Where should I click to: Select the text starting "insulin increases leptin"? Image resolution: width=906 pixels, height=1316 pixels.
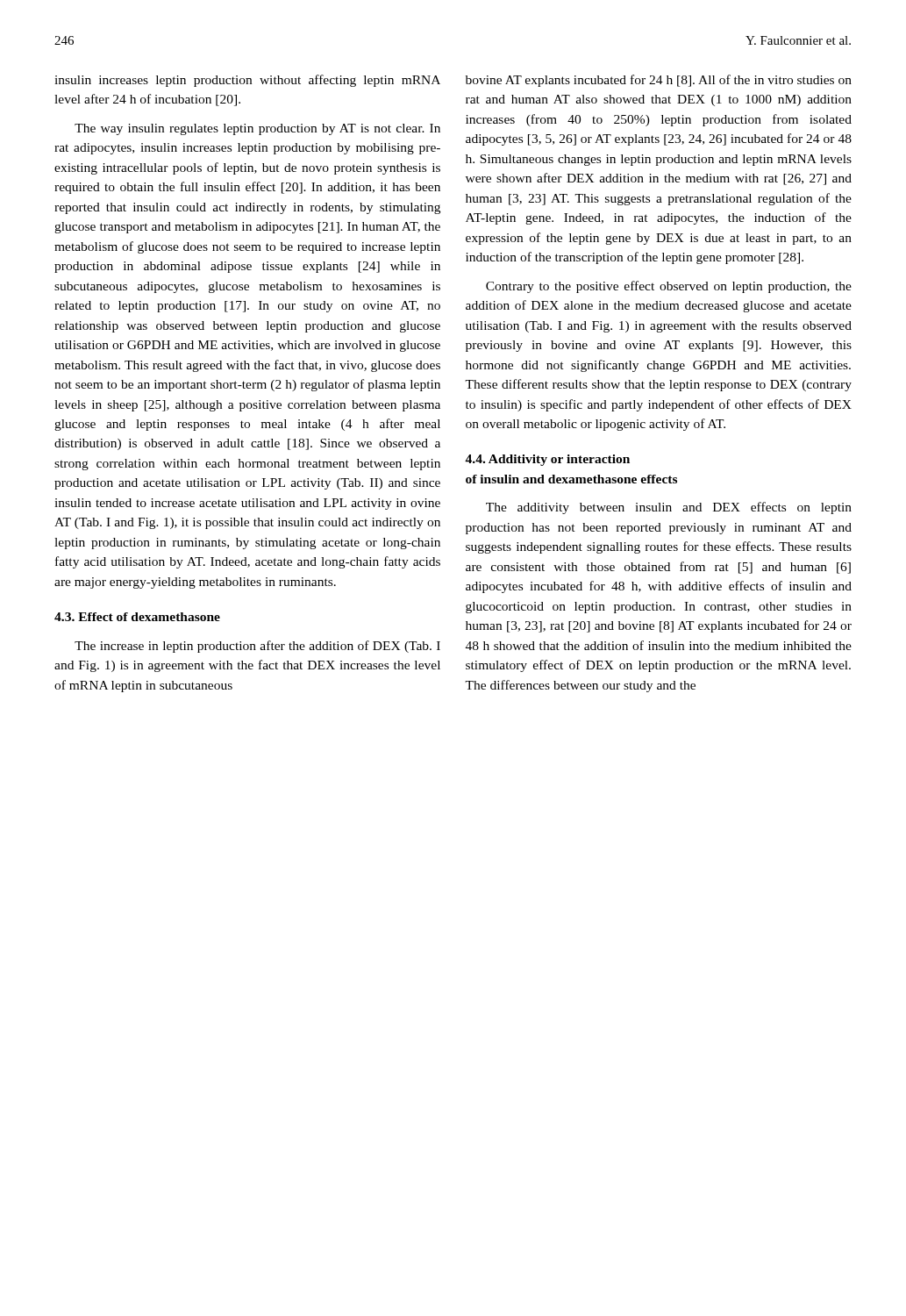tap(248, 331)
